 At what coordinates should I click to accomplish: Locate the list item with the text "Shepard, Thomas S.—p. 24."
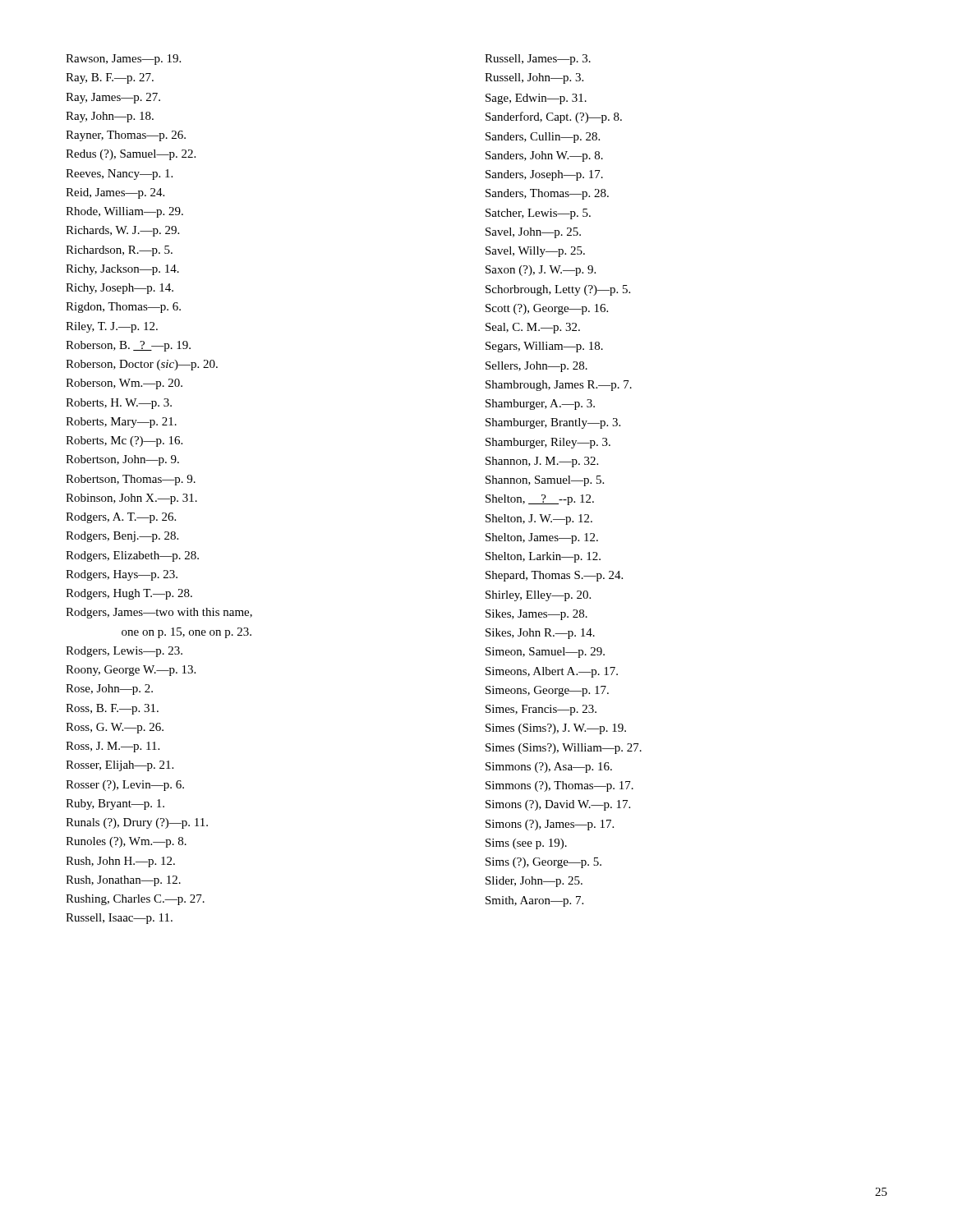(554, 576)
